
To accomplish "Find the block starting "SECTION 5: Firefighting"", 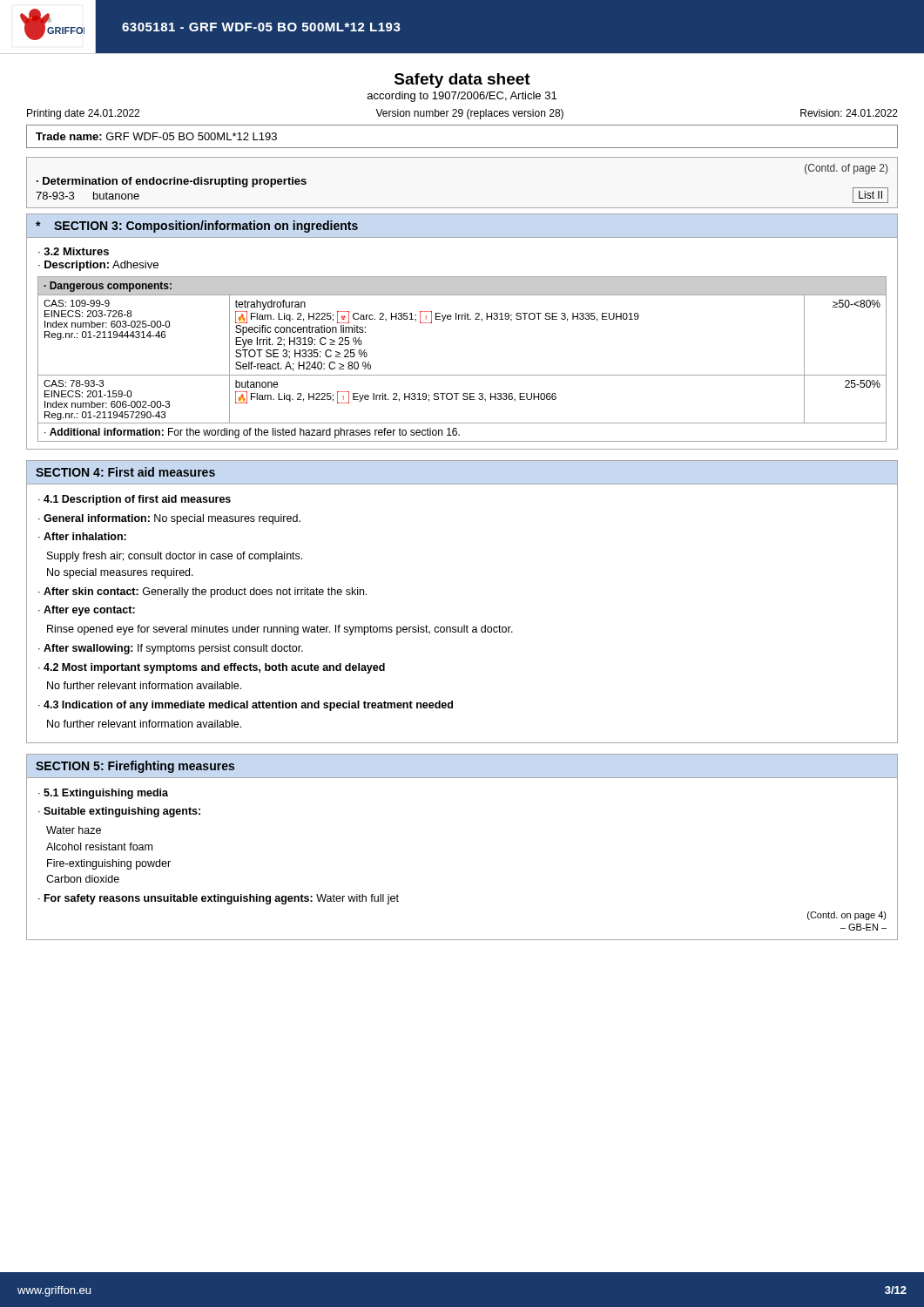I will (135, 766).
